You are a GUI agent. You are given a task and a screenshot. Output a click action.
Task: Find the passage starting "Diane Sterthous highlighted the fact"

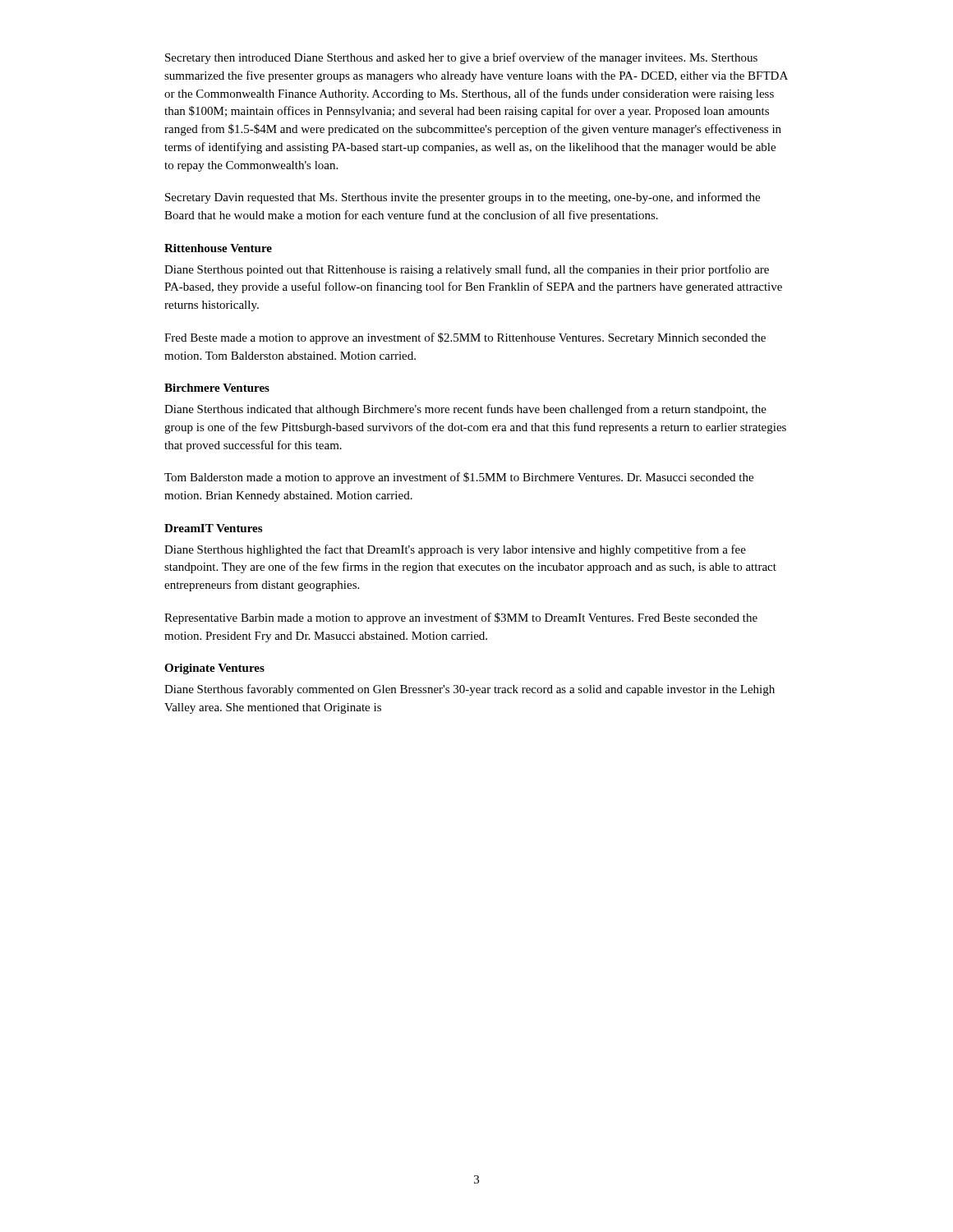[470, 567]
